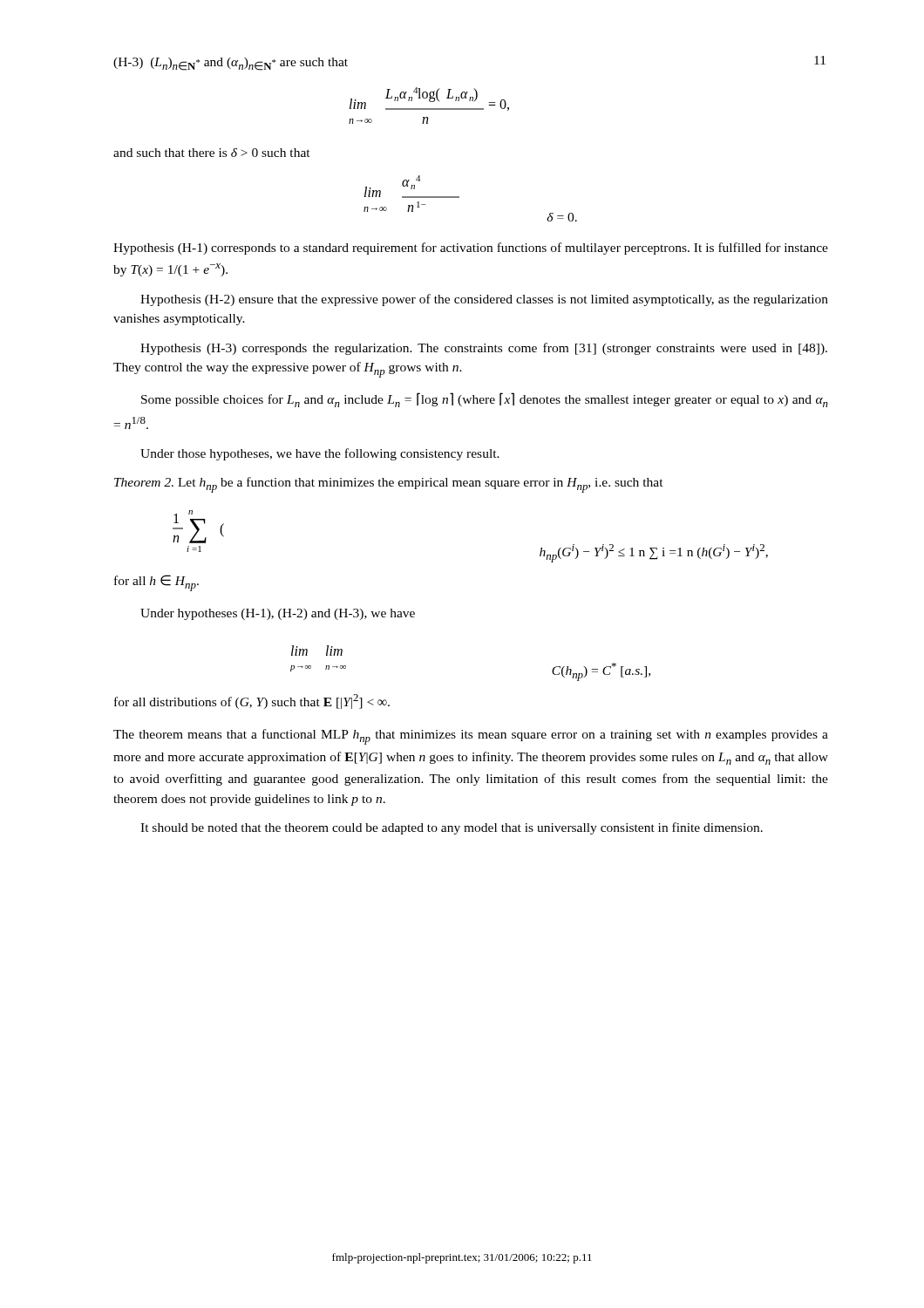924x1308 pixels.
Task: Locate the text block starting "lim n→∞ L n α n 4 log("
Action: (471, 107)
